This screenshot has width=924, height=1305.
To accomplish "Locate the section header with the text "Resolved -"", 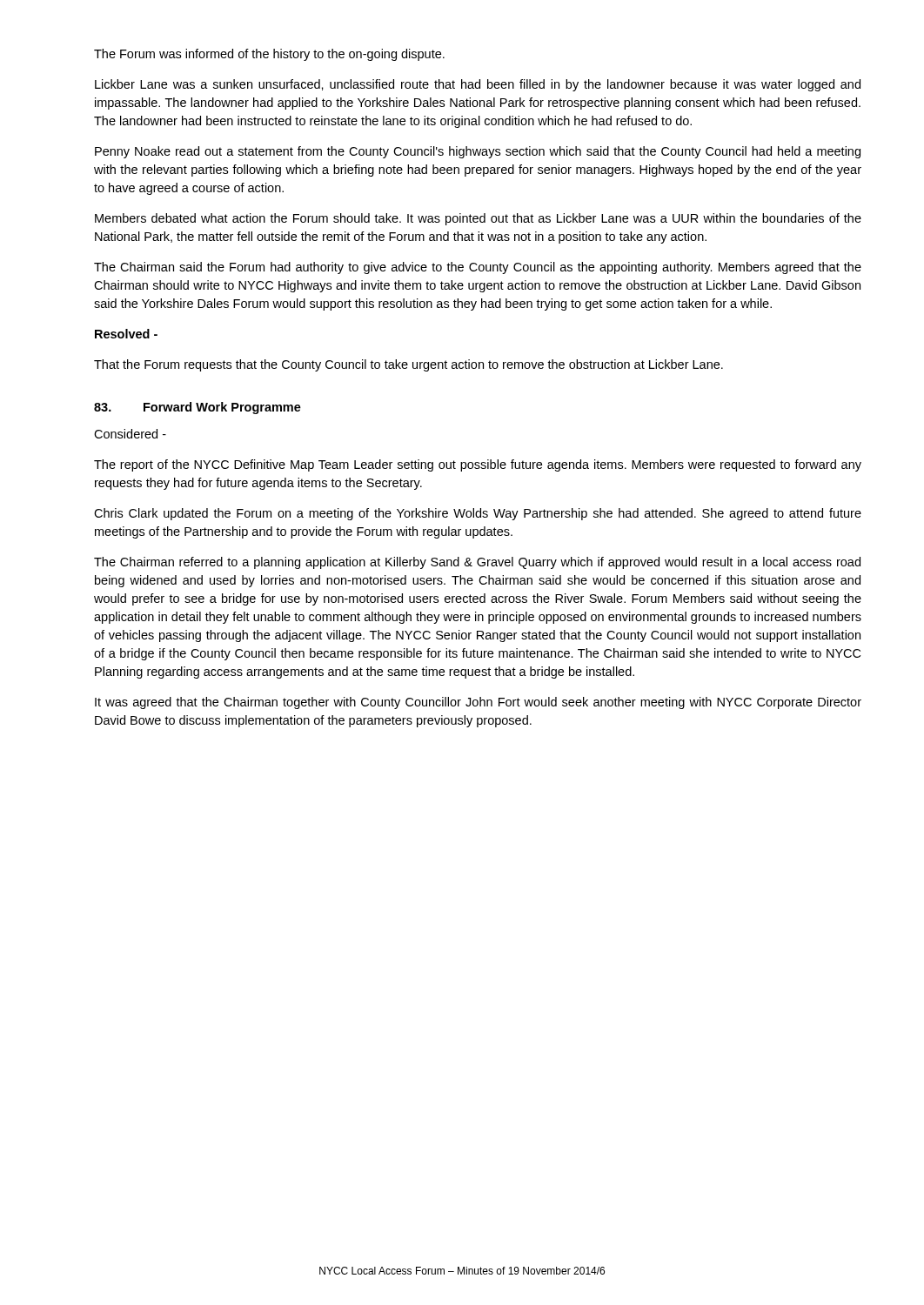I will [126, 334].
